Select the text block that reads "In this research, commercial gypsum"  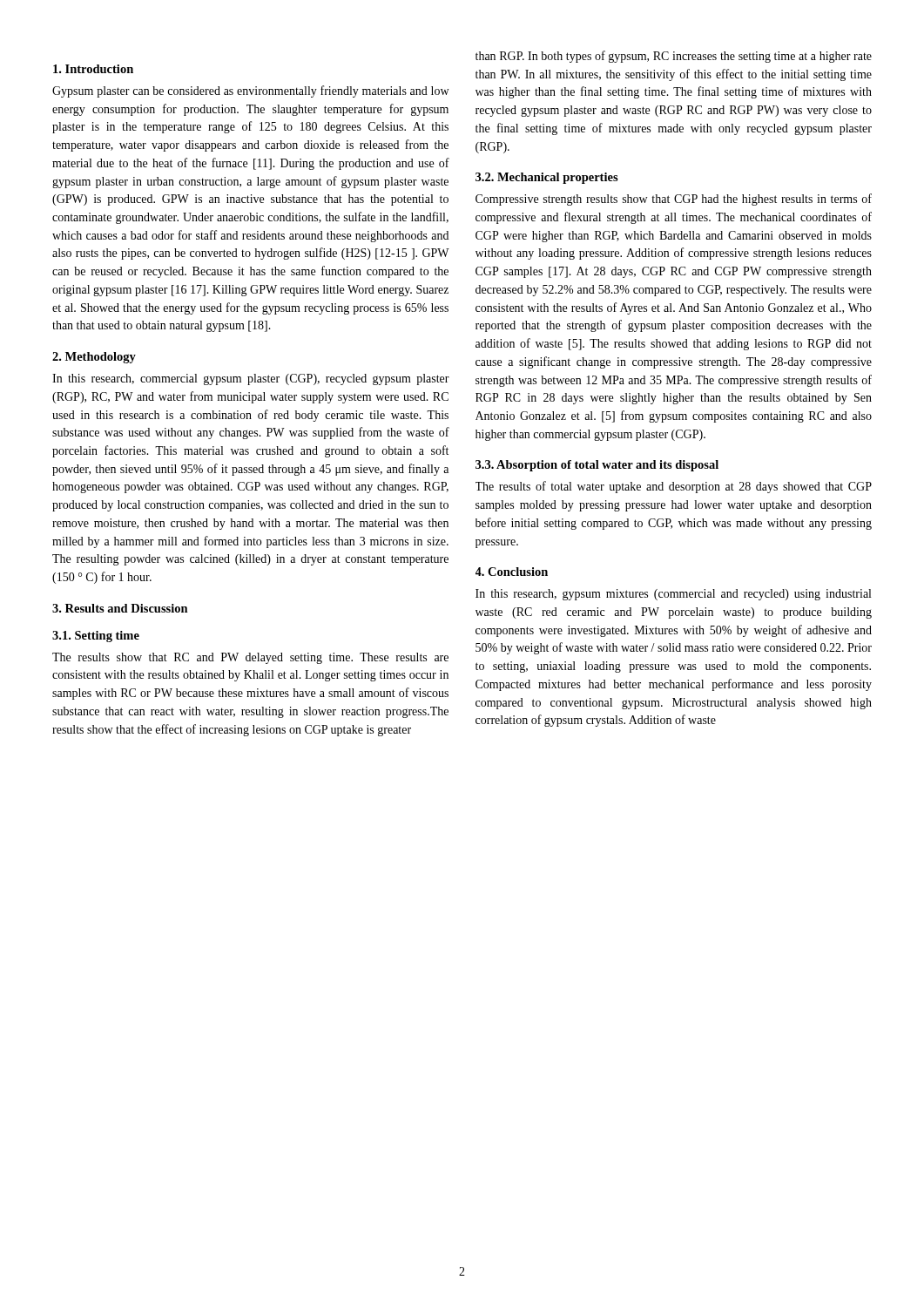pyautogui.click(x=251, y=478)
